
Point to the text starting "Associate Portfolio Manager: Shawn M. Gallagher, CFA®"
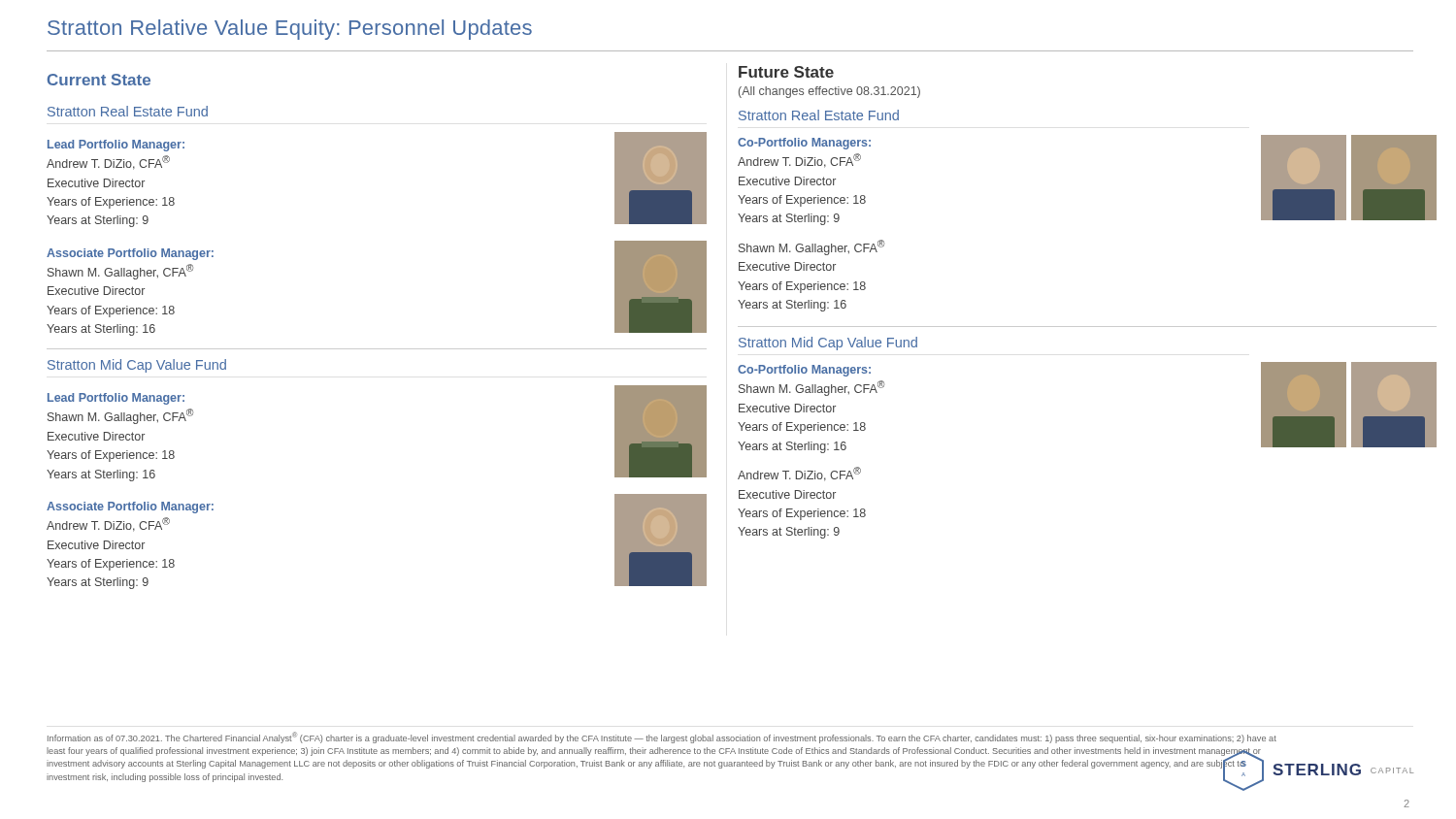coord(130,254)
